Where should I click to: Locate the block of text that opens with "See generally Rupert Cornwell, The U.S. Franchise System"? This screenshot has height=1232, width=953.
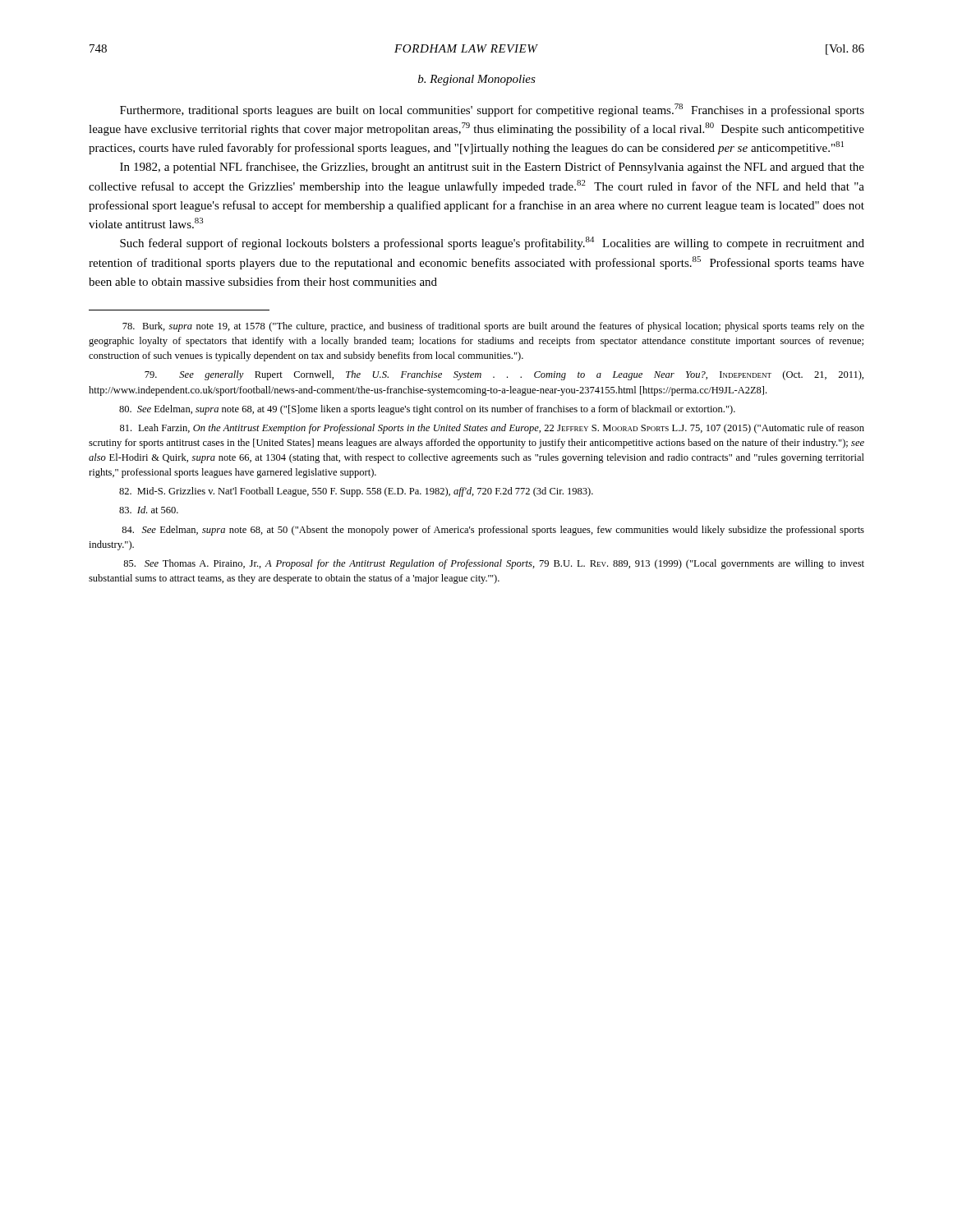pyautogui.click(x=476, y=382)
